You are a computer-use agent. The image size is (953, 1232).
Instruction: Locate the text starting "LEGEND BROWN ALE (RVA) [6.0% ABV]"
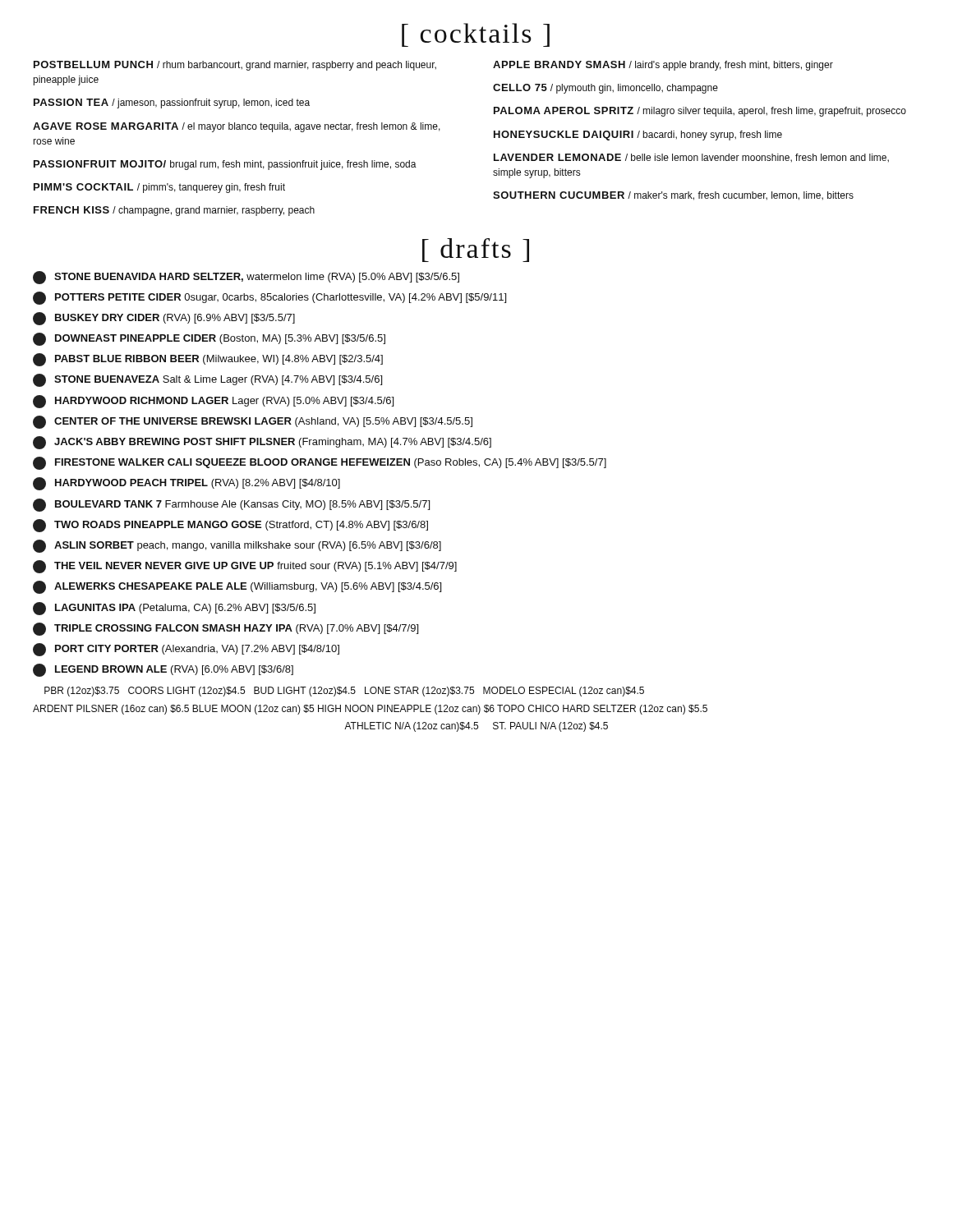pos(163,670)
